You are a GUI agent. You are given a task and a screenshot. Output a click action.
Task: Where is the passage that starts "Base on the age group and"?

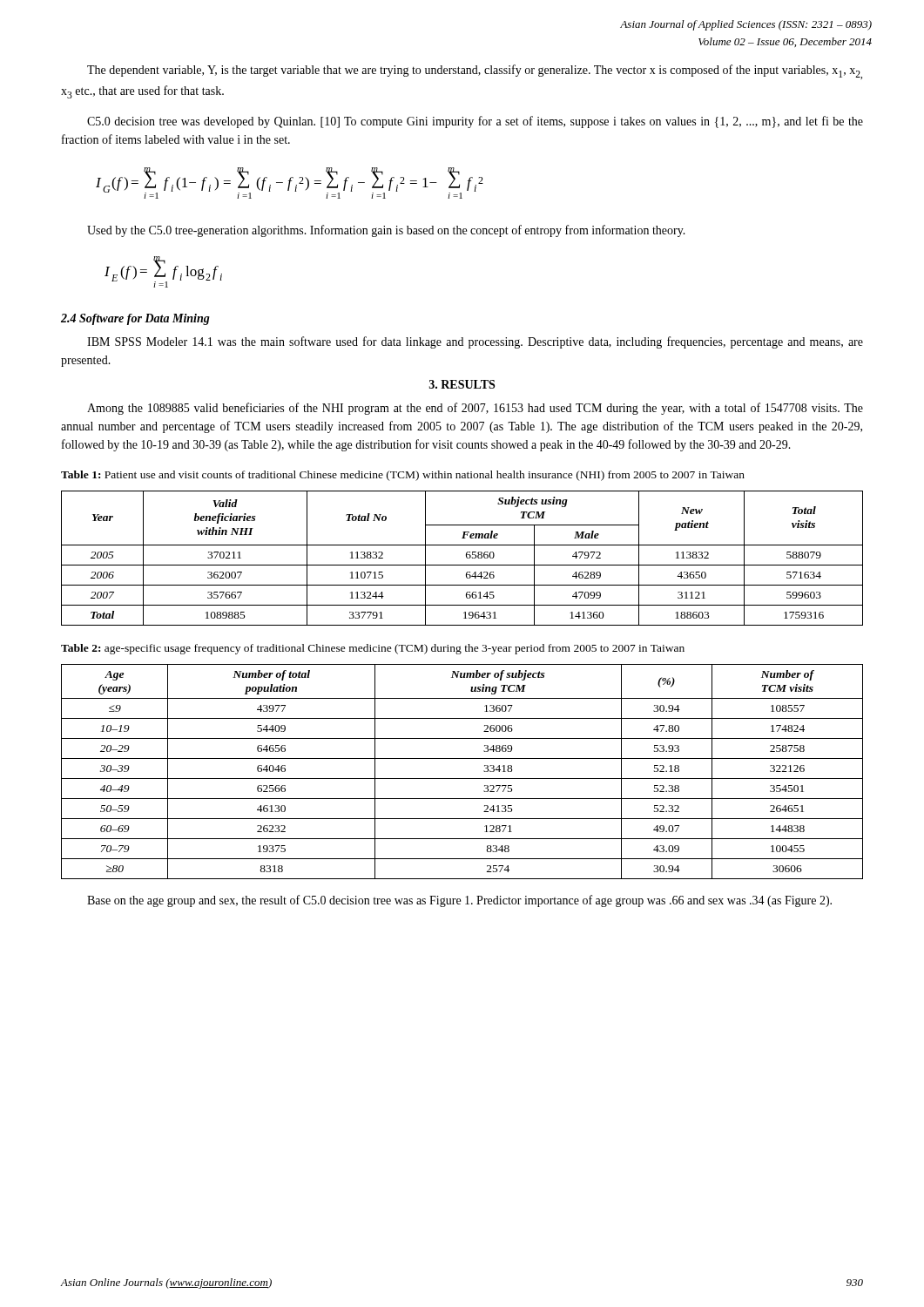click(462, 901)
